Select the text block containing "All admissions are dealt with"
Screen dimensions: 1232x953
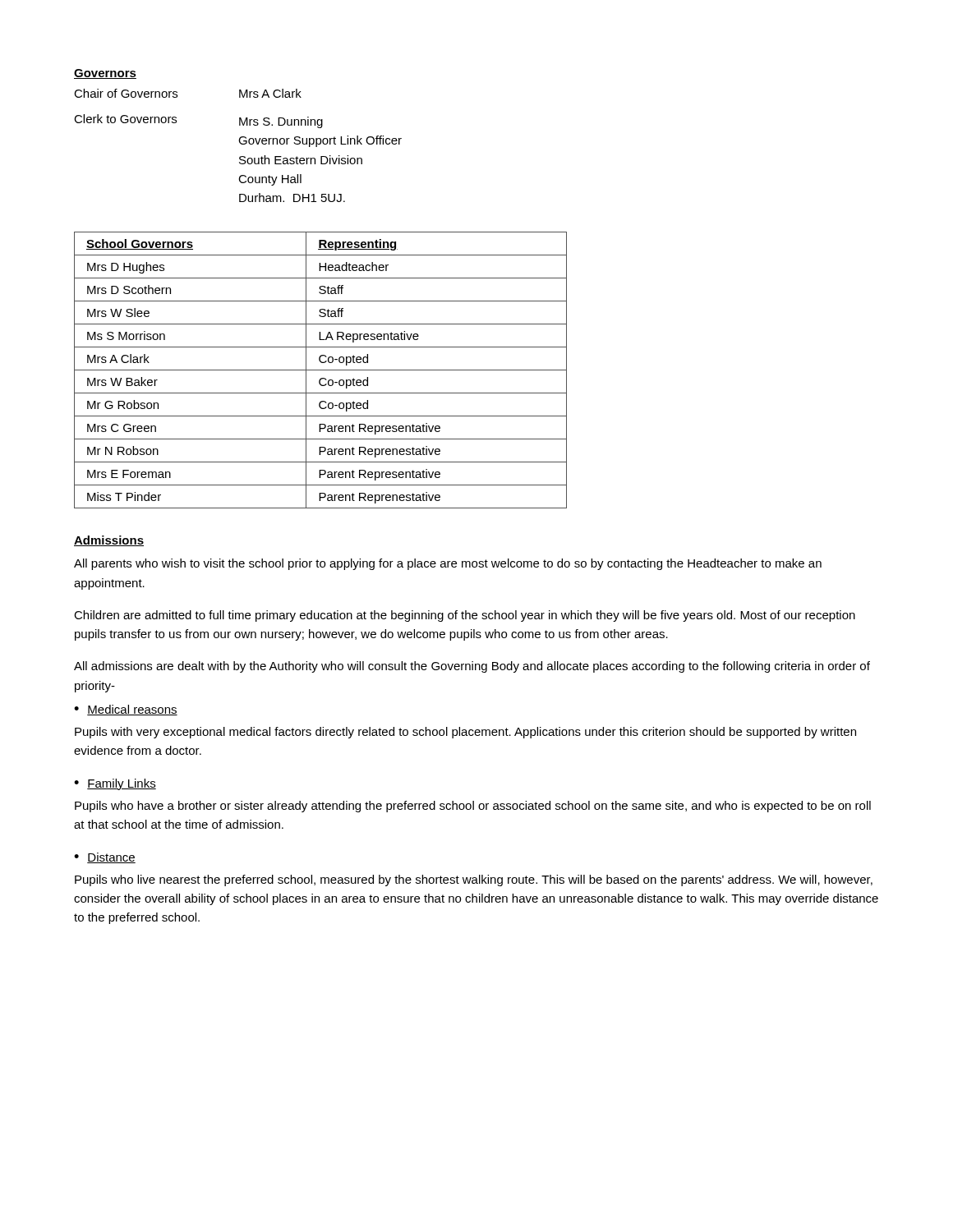point(472,675)
